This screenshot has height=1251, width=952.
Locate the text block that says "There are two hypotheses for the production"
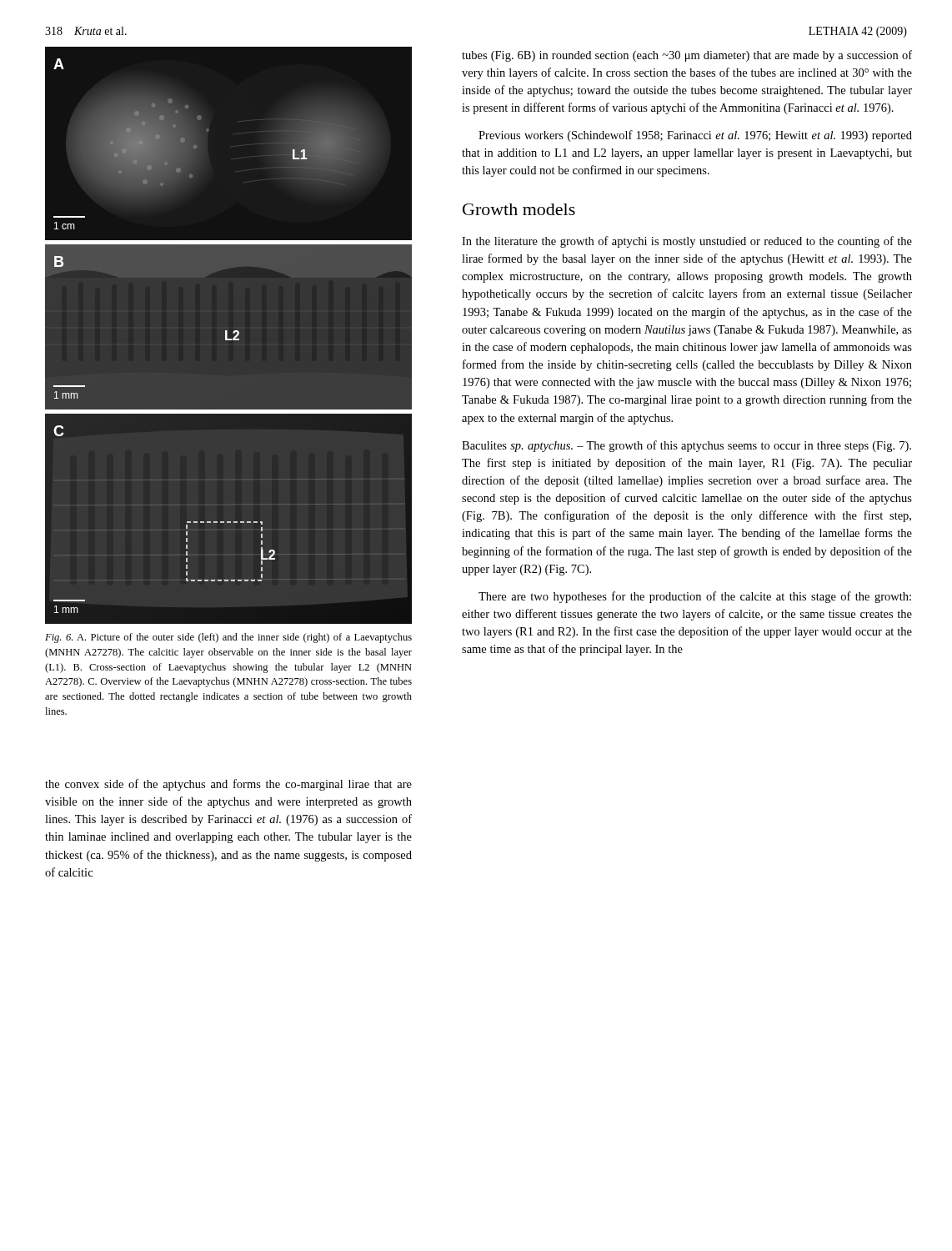(x=687, y=623)
